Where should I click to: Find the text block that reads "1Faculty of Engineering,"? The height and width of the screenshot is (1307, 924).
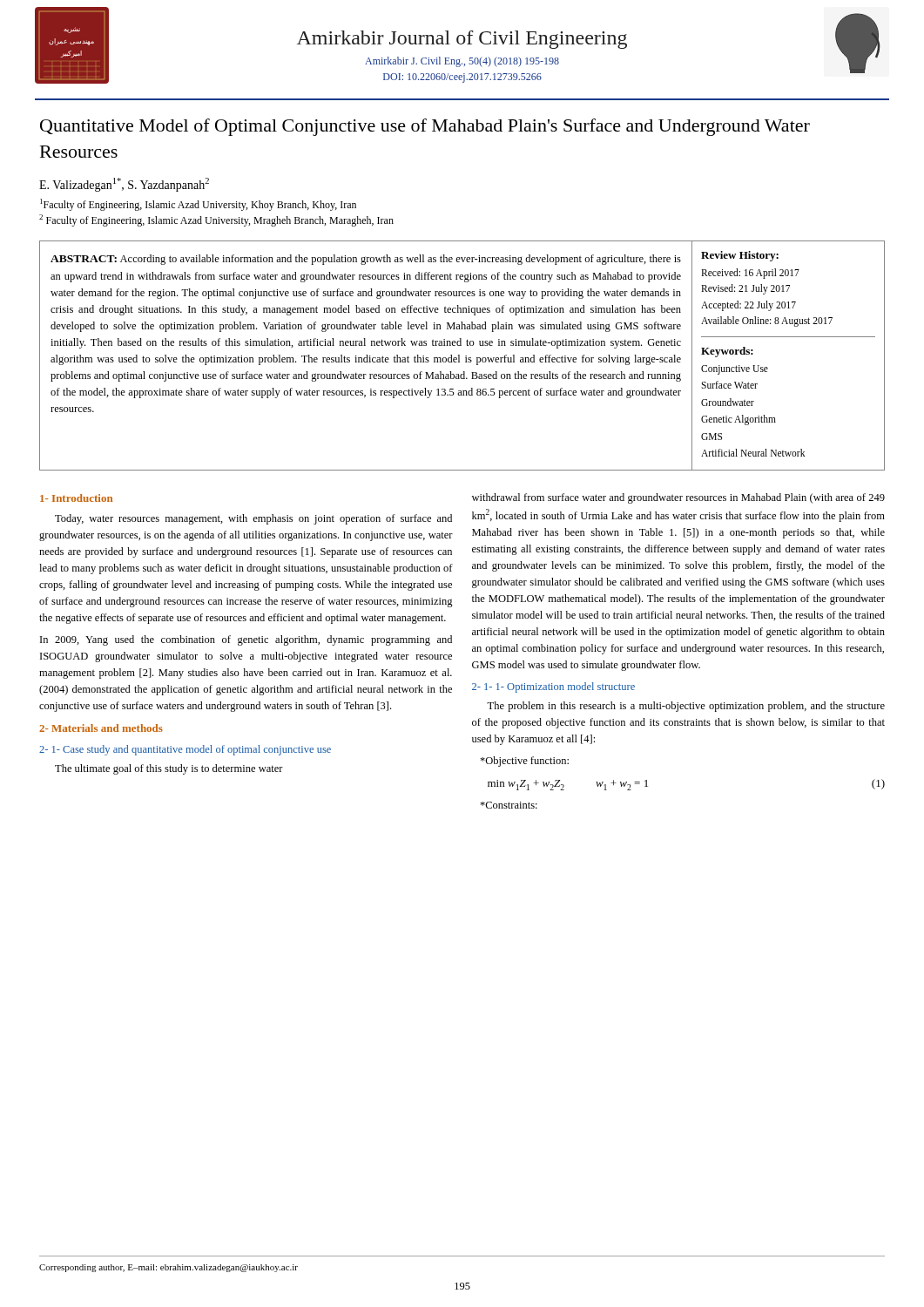click(x=198, y=205)
